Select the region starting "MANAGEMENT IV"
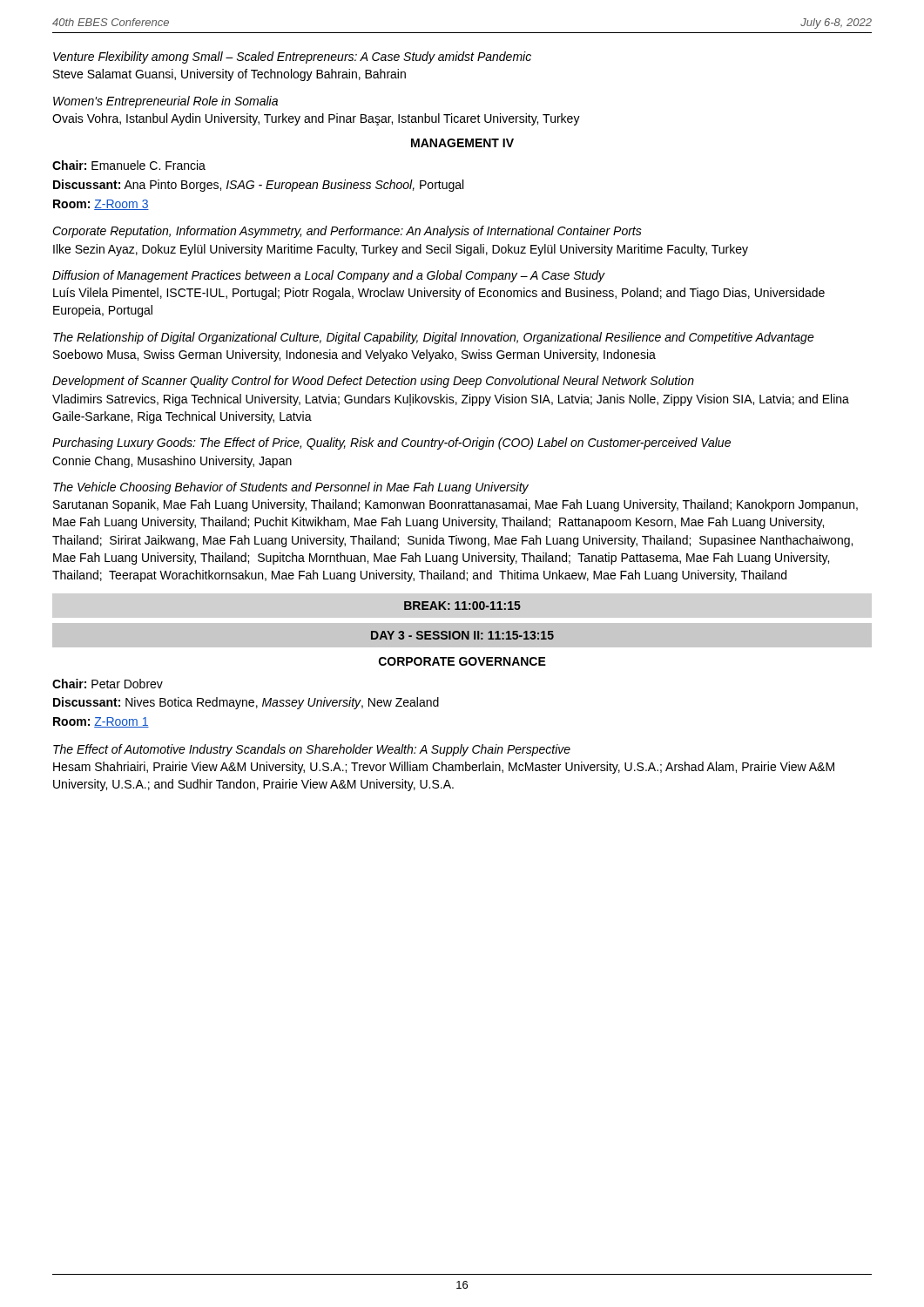Image resolution: width=924 pixels, height=1307 pixels. pyautogui.click(x=462, y=143)
